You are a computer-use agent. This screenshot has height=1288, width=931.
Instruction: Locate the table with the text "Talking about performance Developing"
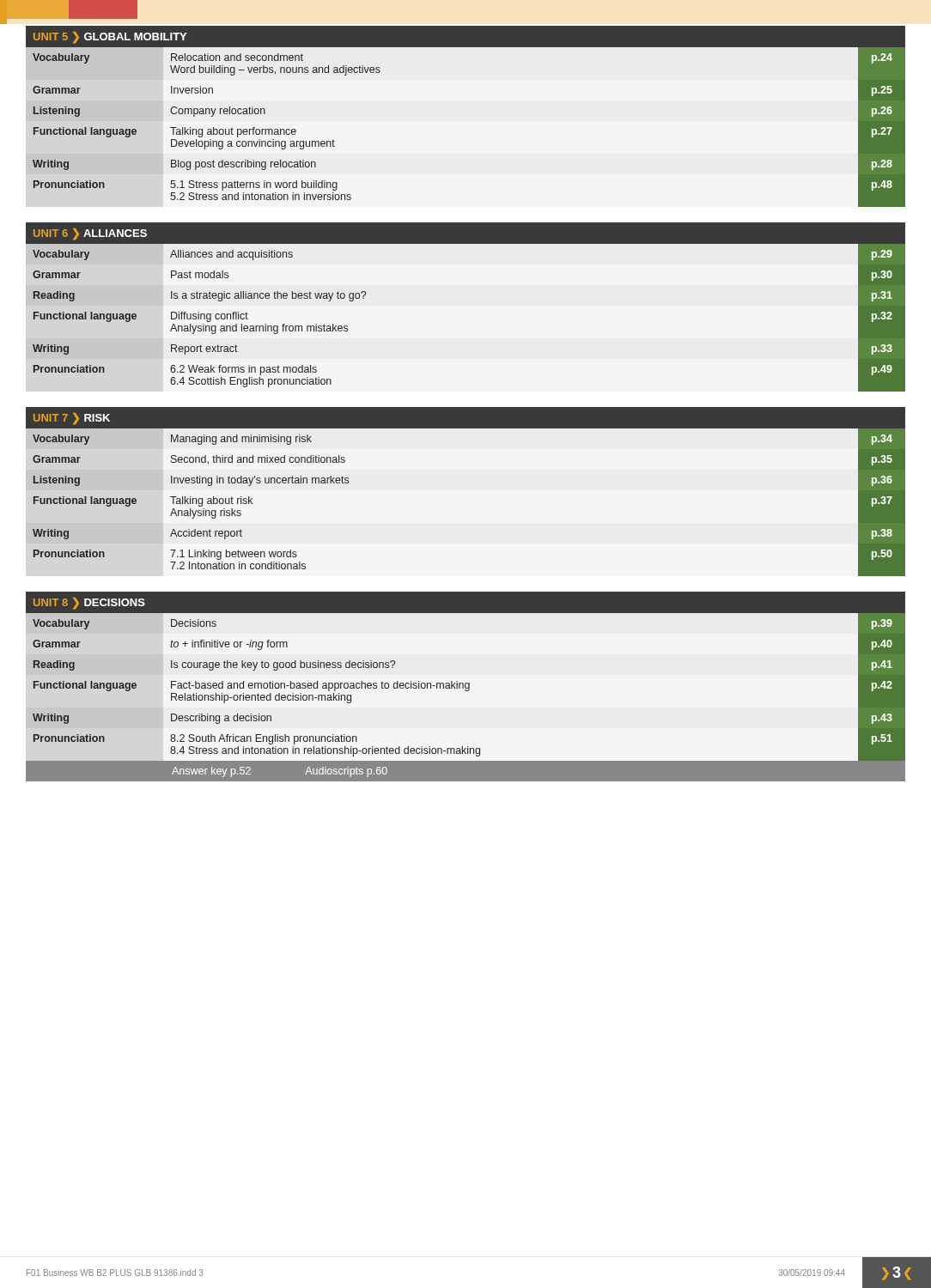click(x=466, y=116)
